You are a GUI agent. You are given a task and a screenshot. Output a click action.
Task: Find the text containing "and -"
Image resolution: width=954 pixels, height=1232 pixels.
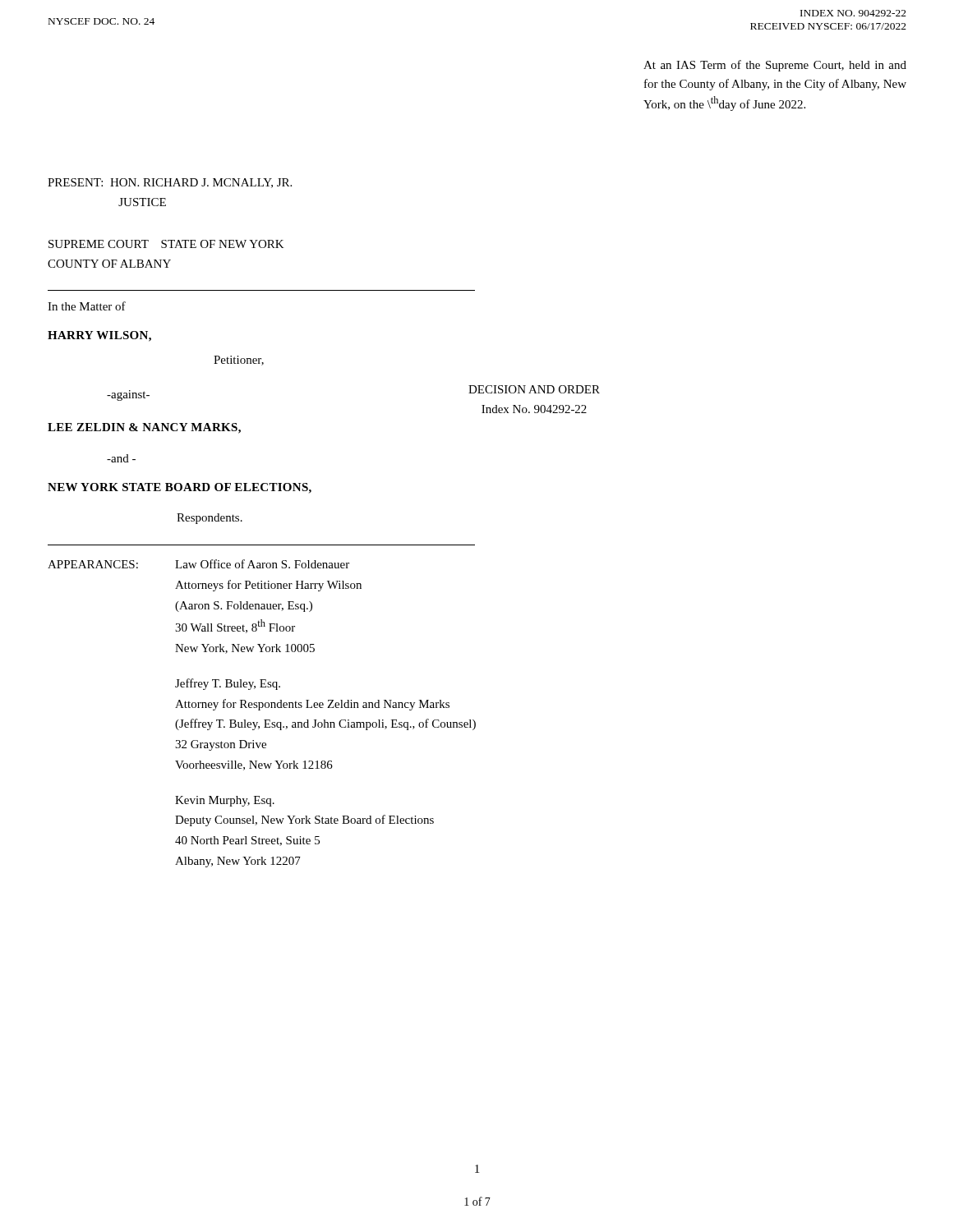pos(121,458)
